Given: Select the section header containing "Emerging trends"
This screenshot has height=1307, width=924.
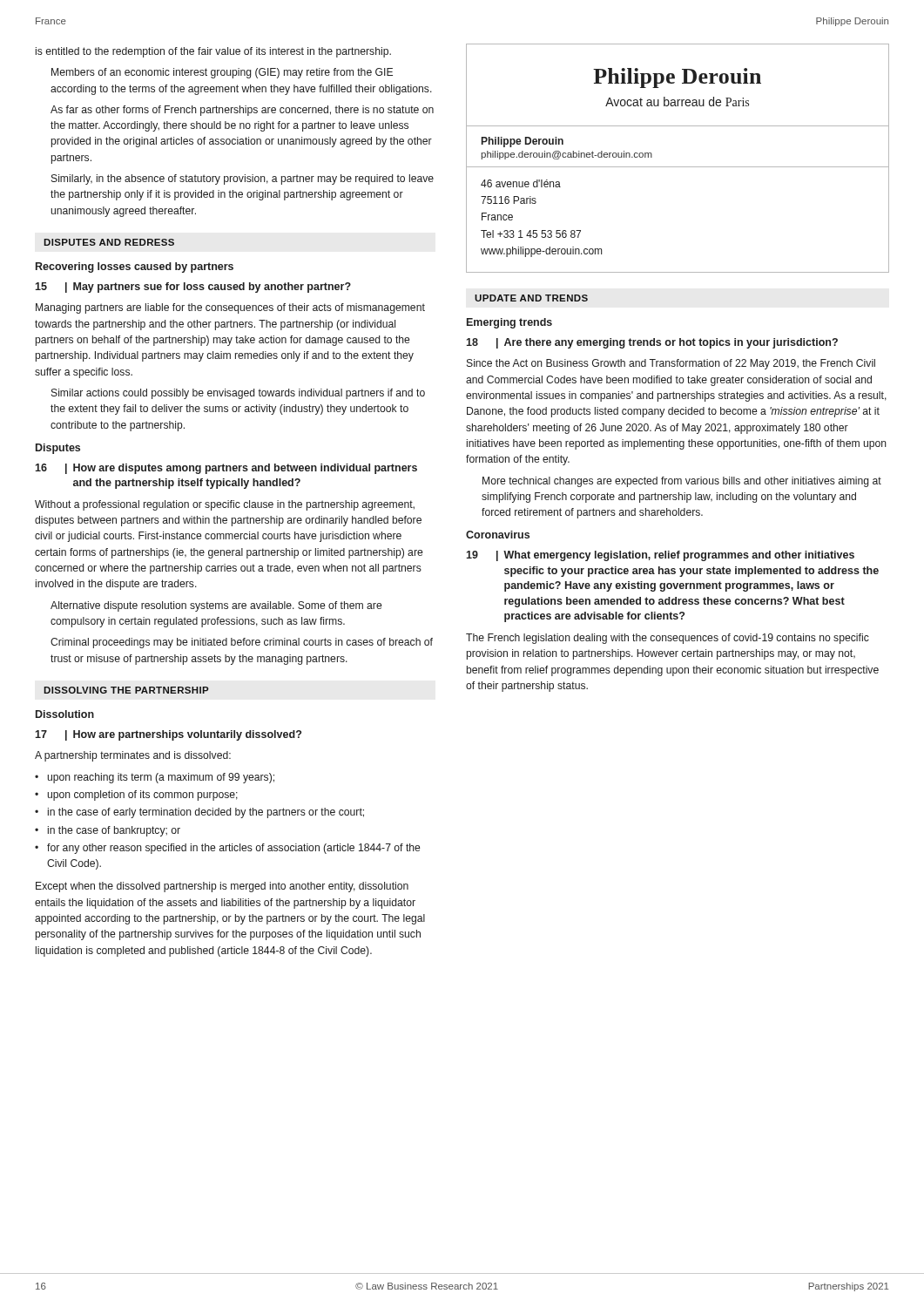Looking at the screenshot, I should coord(509,322).
